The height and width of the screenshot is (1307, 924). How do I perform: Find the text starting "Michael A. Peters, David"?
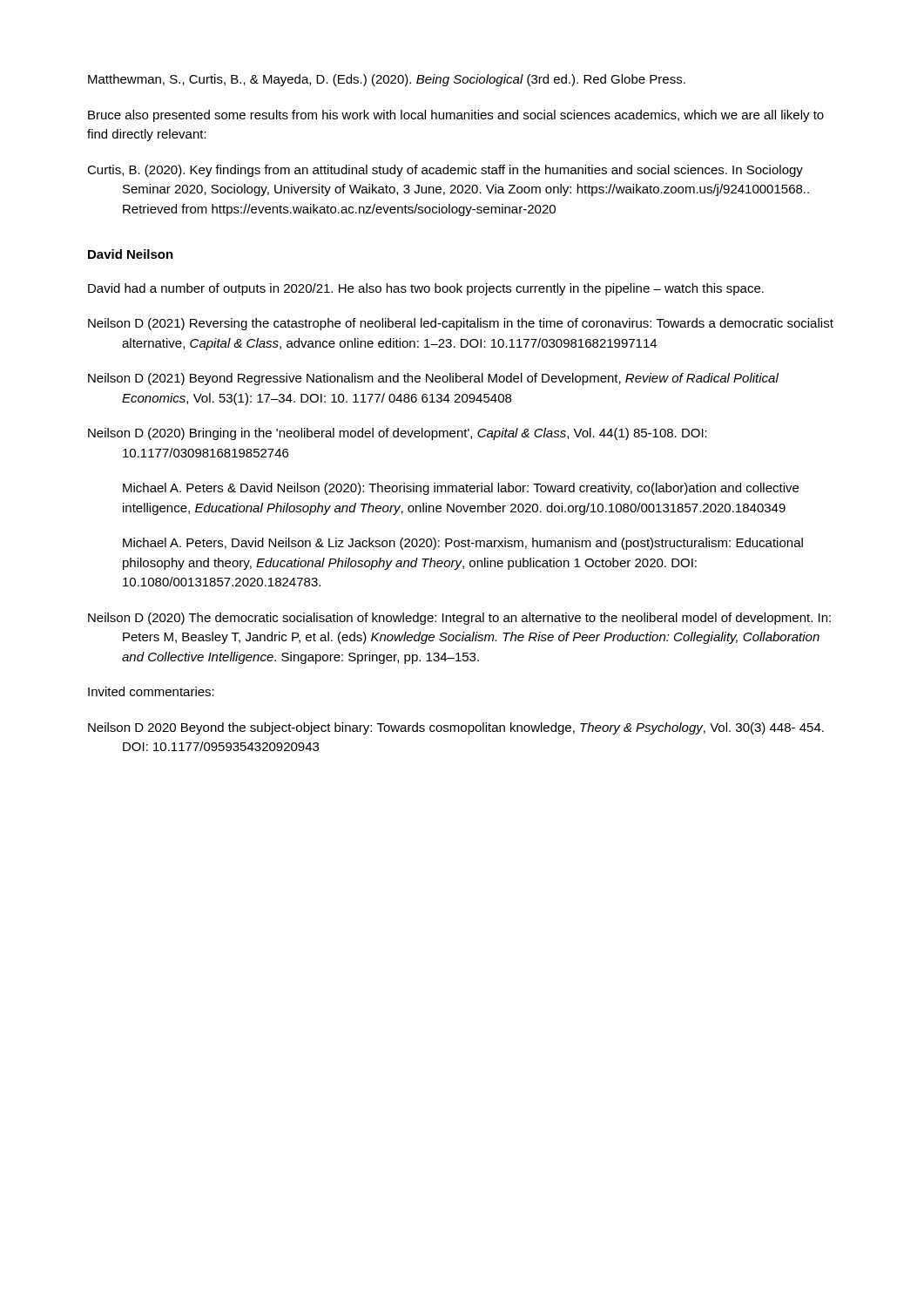coord(463,562)
